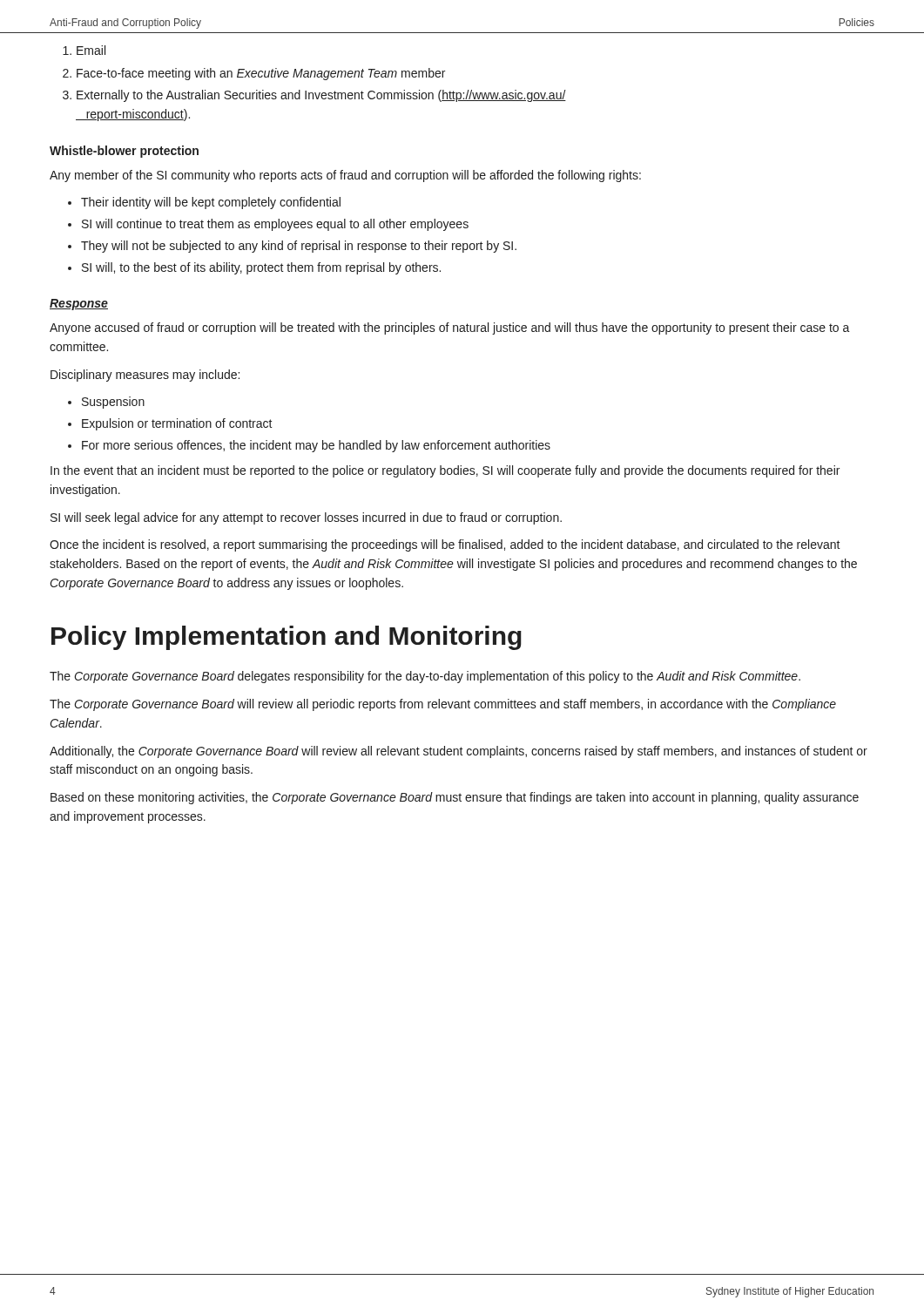Locate the text block starting "They will not be"
Viewport: 924px width, 1307px height.
click(299, 246)
